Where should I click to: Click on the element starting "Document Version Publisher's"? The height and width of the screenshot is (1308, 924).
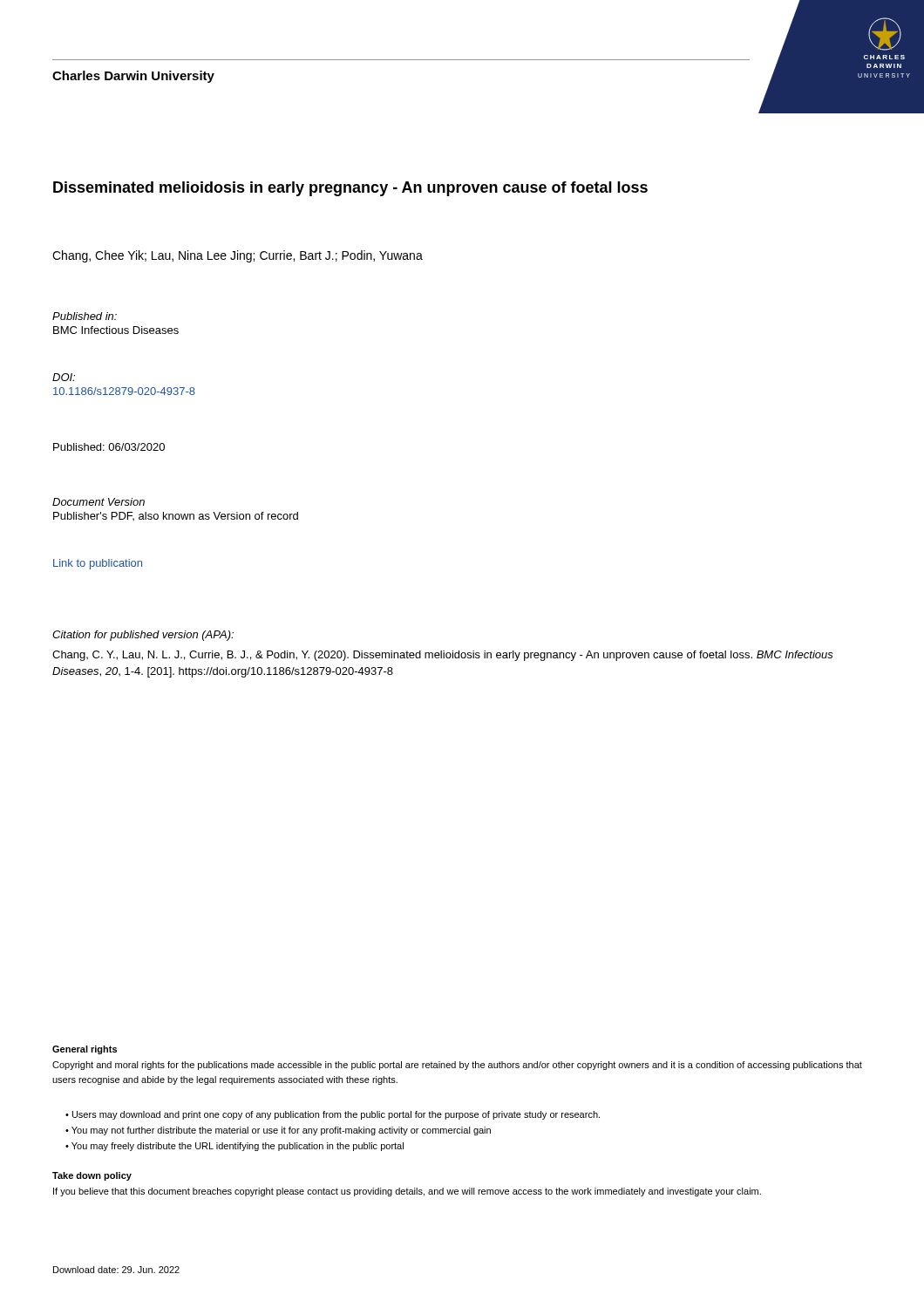click(176, 509)
